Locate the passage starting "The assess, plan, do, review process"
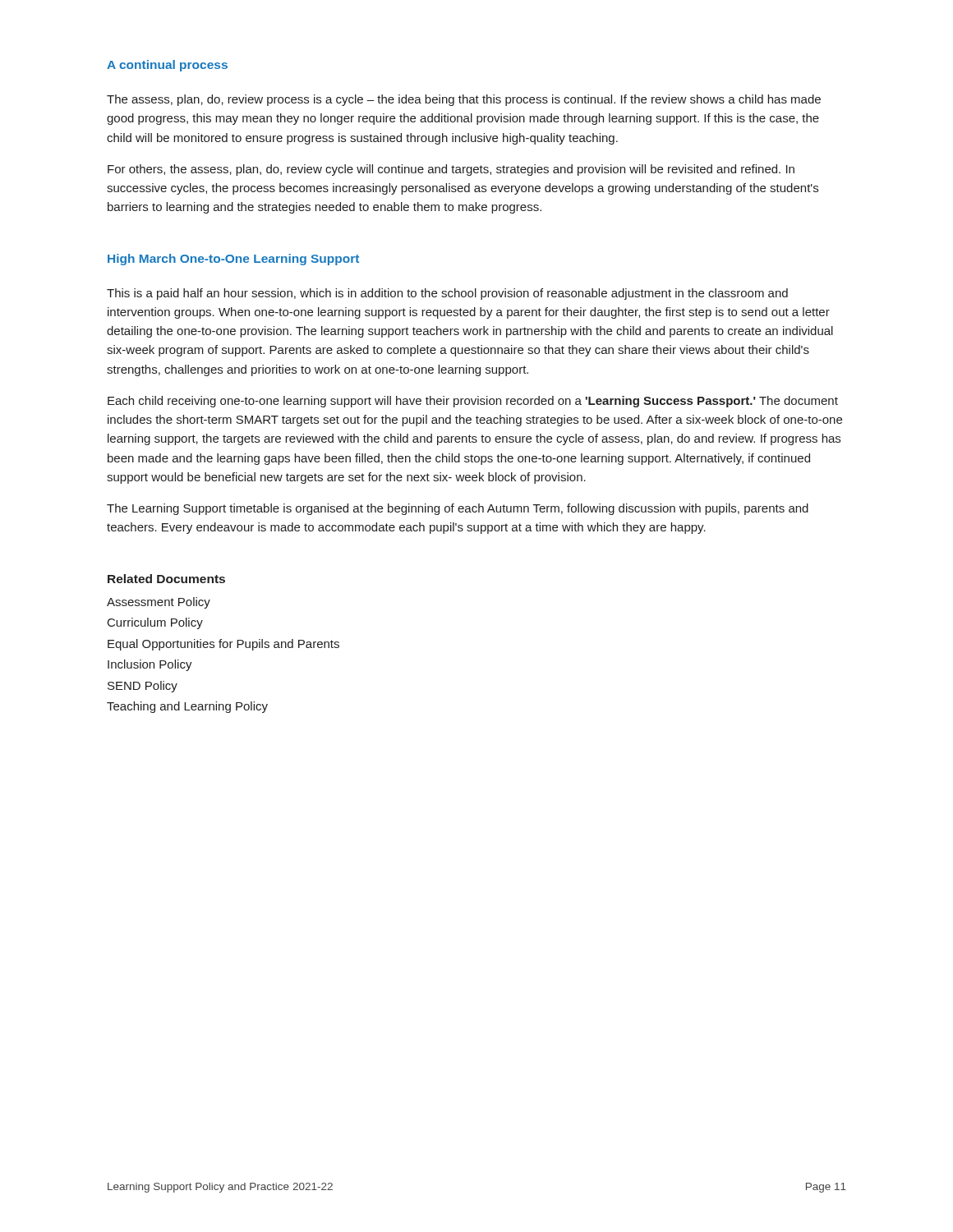Screen dimensions: 1232x953 476,118
